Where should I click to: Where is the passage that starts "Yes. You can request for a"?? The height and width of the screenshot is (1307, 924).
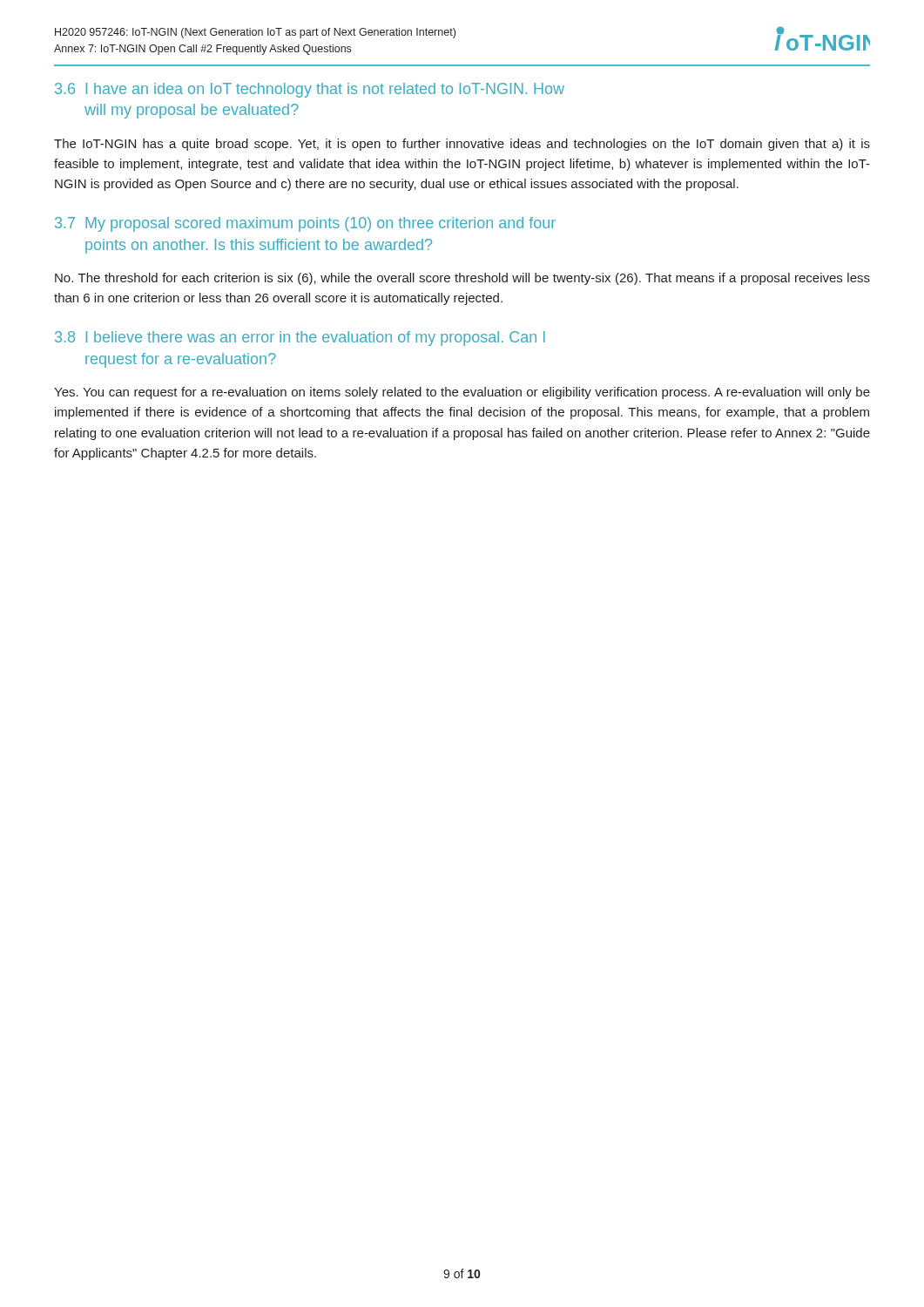click(x=462, y=422)
